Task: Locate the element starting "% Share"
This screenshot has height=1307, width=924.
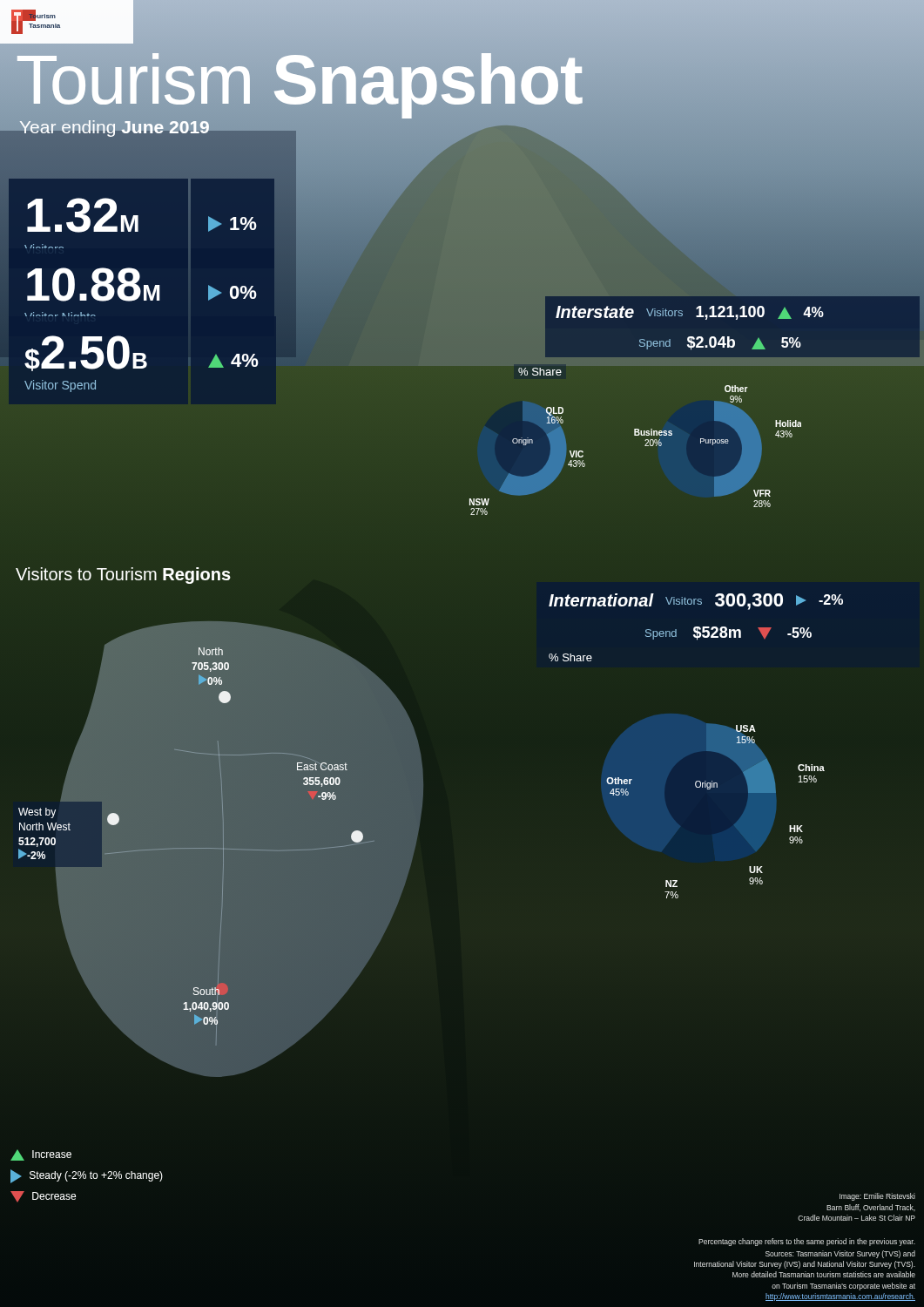Action: (540, 372)
